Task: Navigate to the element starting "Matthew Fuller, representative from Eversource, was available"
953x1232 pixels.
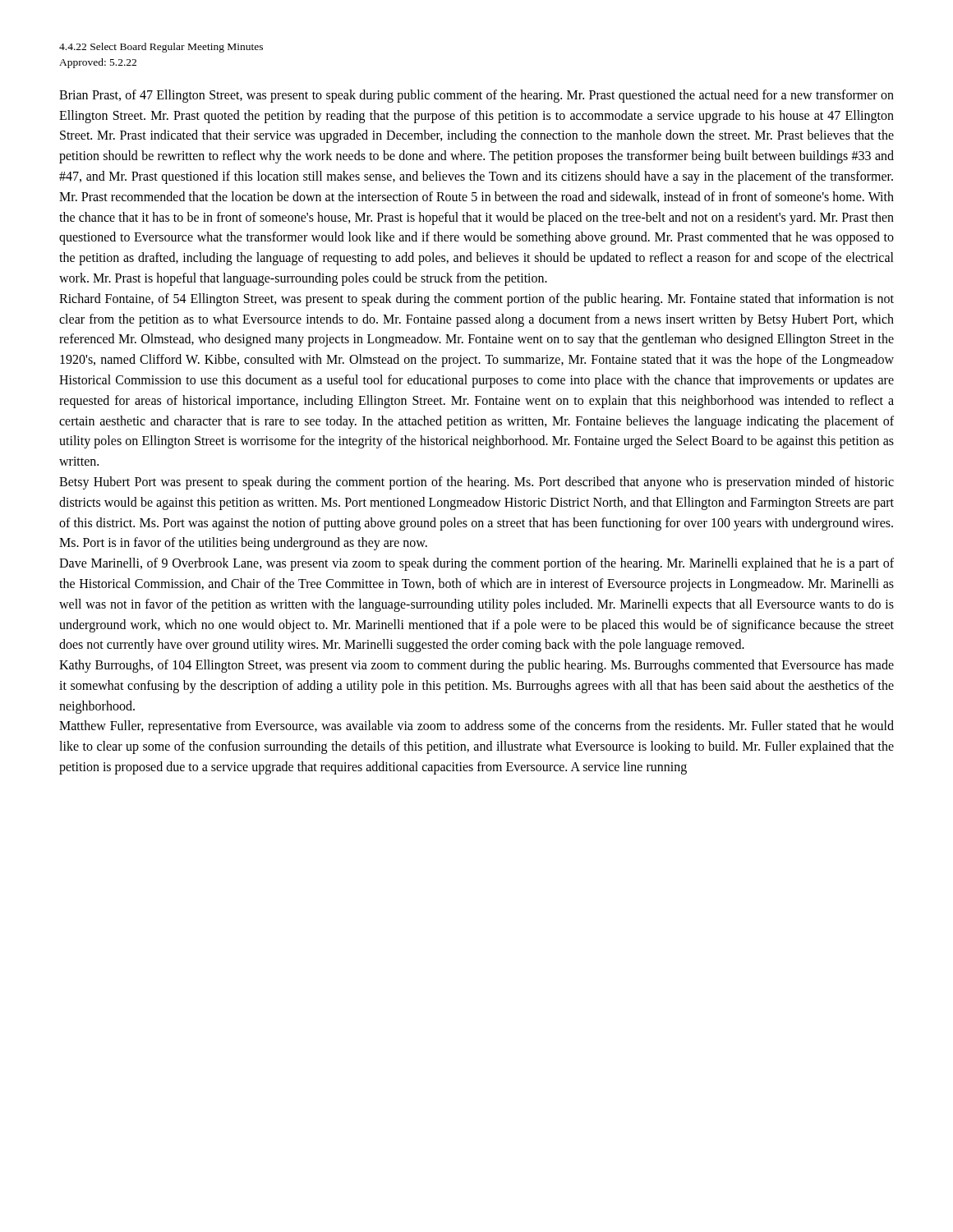Action: tap(476, 746)
